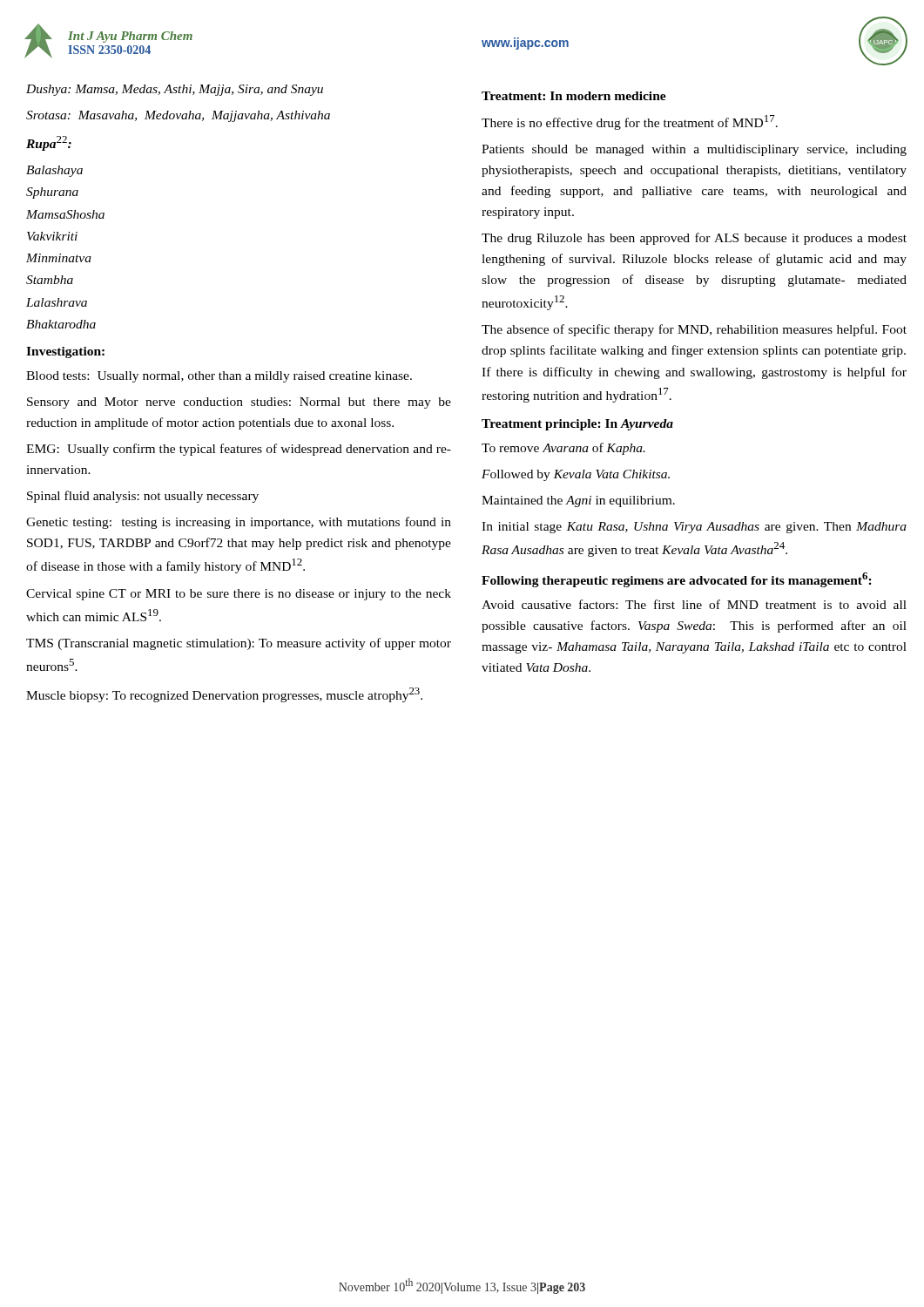The image size is (924, 1307).
Task: Click on the text that reads "Maintained the Agni in equilibrium."
Action: 578,501
